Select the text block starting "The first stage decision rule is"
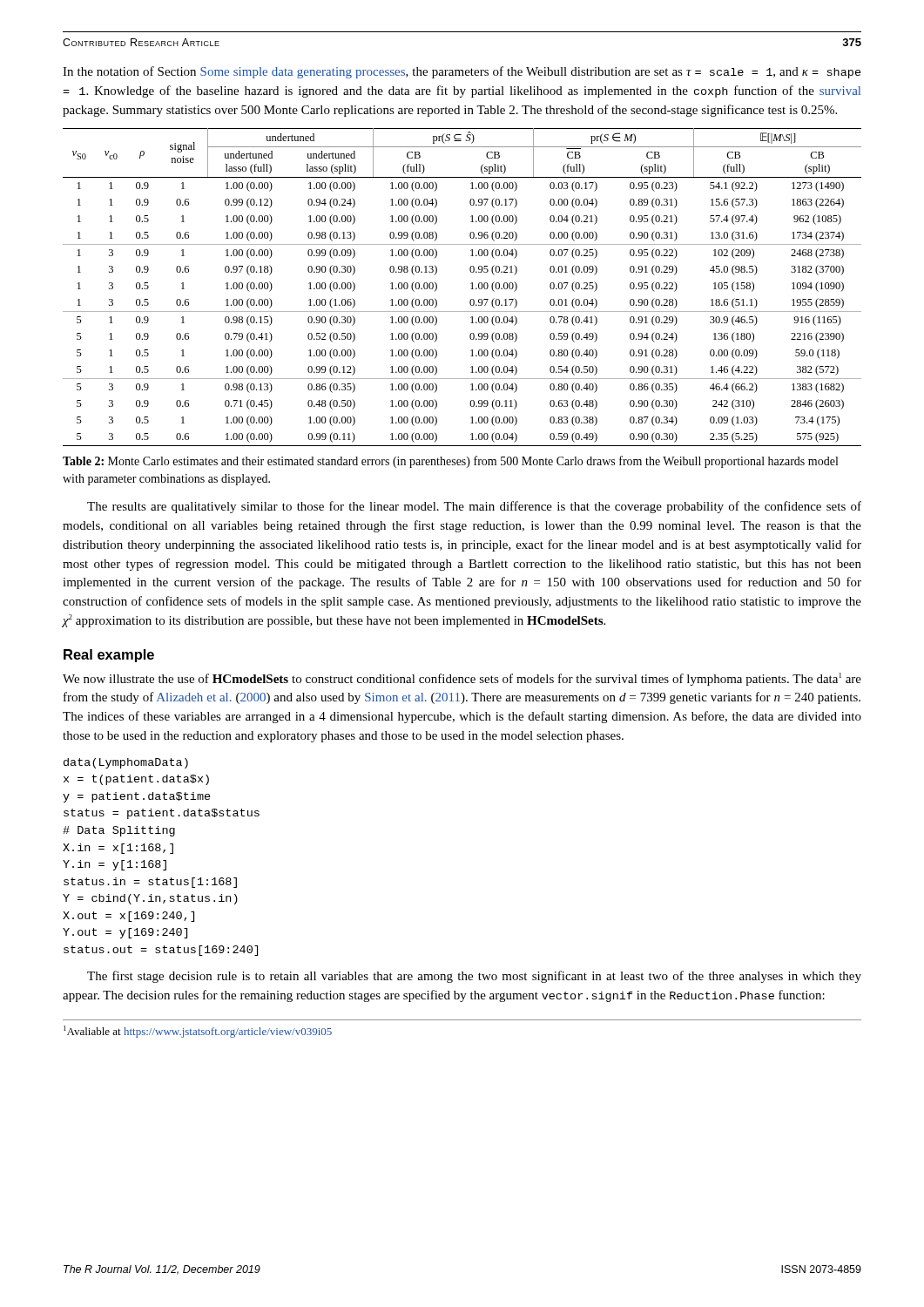924x1307 pixels. pyautogui.click(x=462, y=987)
